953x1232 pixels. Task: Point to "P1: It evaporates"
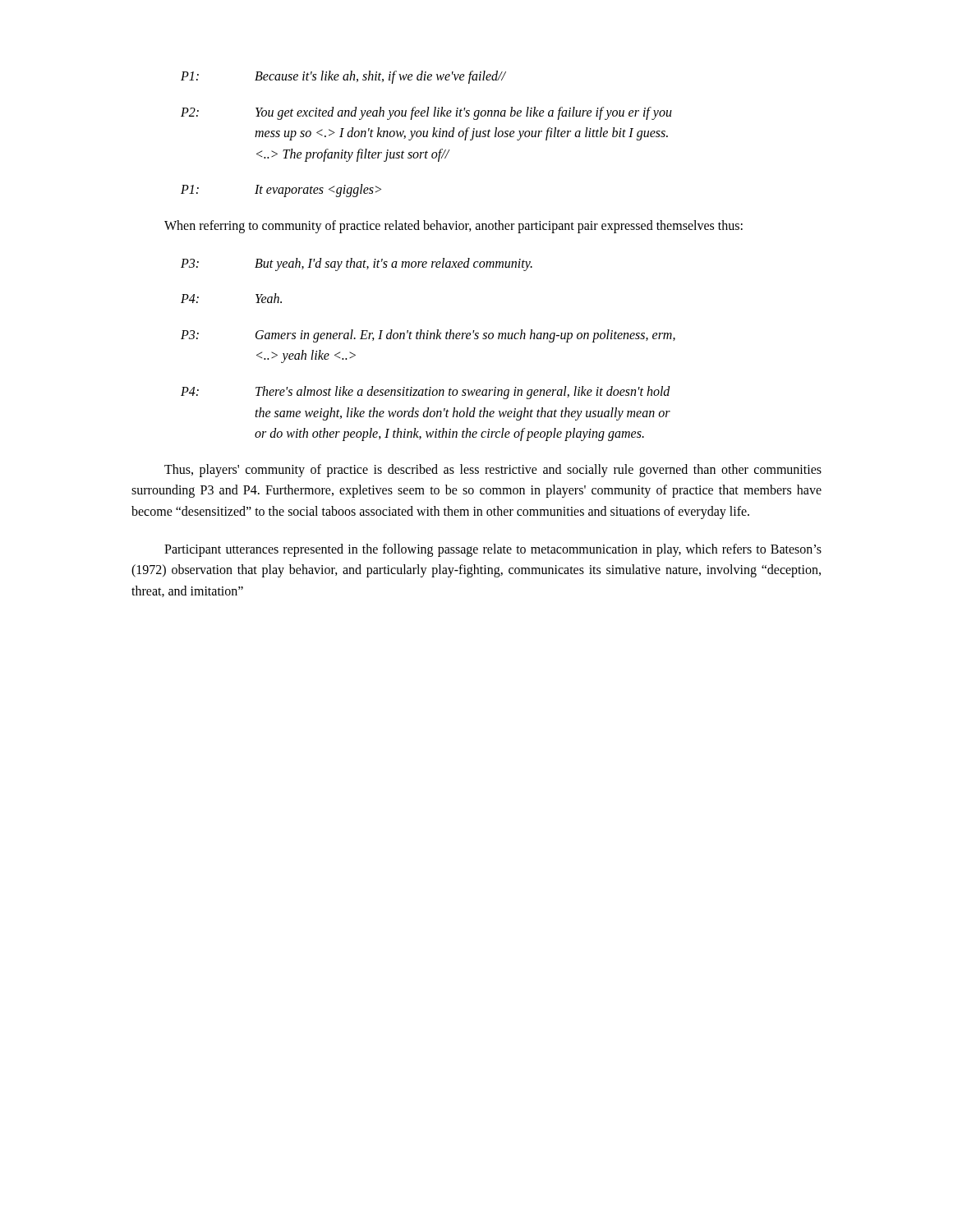pyautogui.click(x=281, y=191)
